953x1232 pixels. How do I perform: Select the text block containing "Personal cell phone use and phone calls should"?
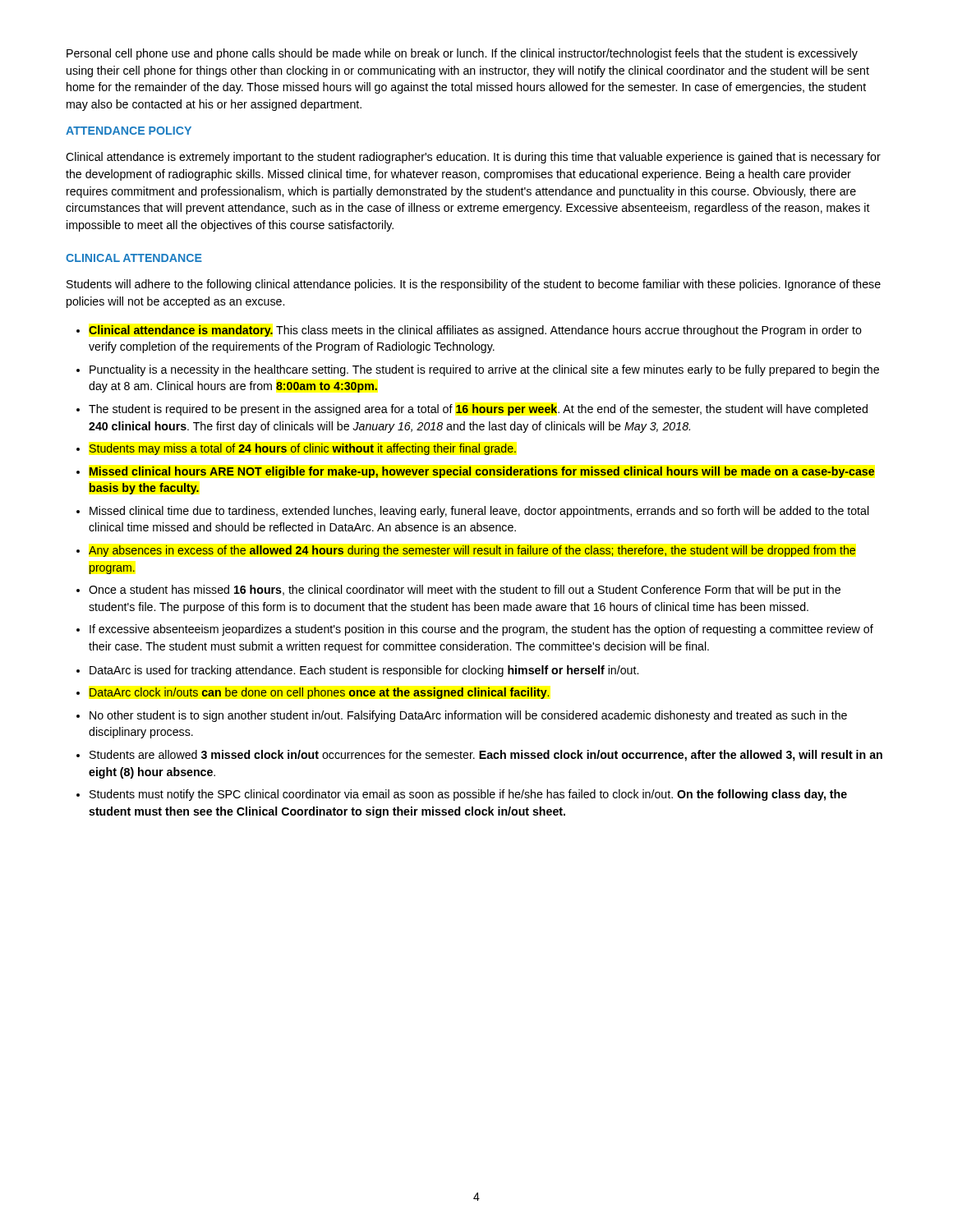point(476,79)
